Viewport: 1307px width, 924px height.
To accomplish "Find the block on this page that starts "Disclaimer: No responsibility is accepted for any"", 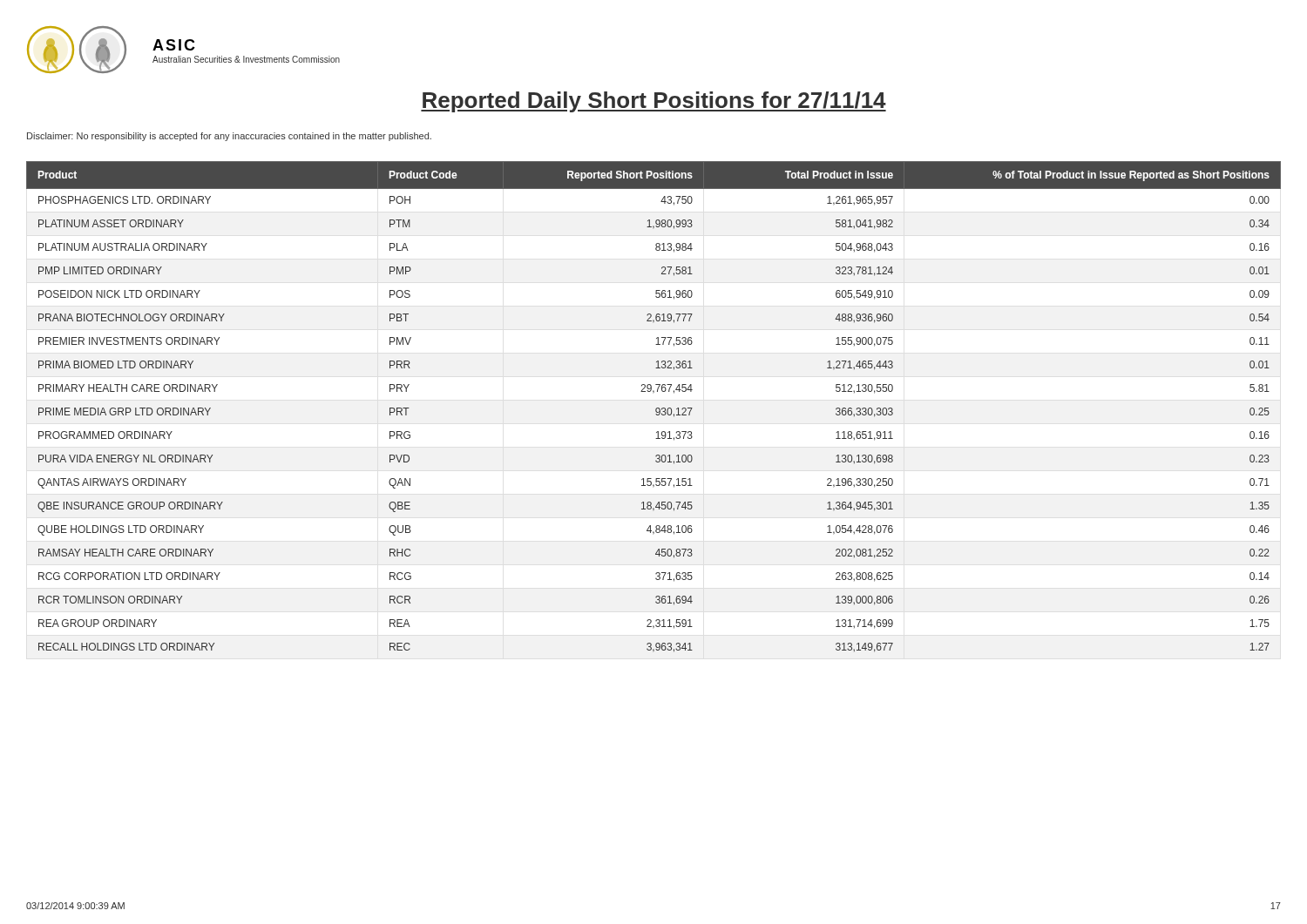I will (229, 136).
